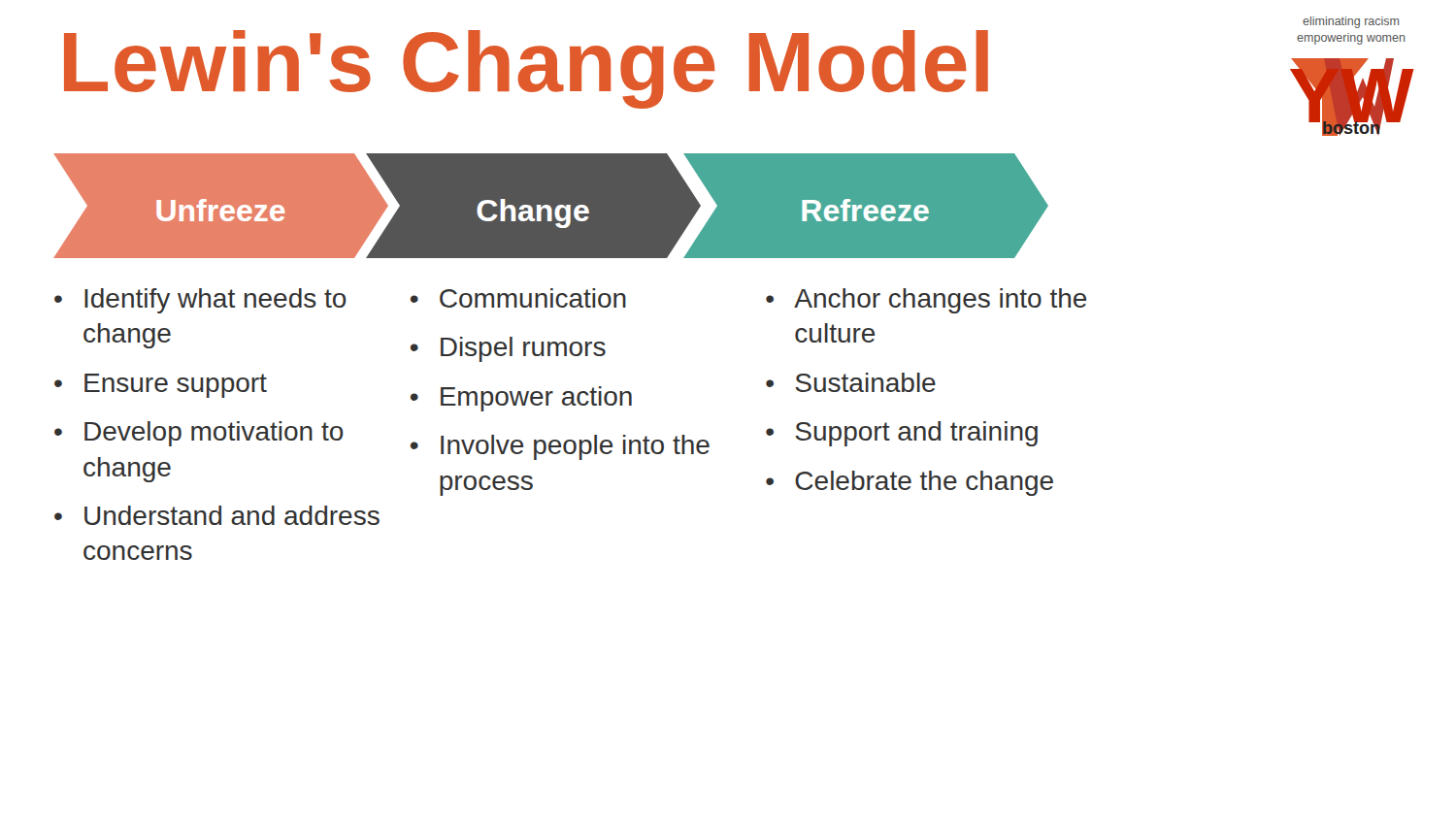This screenshot has height=819, width=1456.
Task: Point to the text block starting "•Identify what needs to change"
Action: point(200,315)
